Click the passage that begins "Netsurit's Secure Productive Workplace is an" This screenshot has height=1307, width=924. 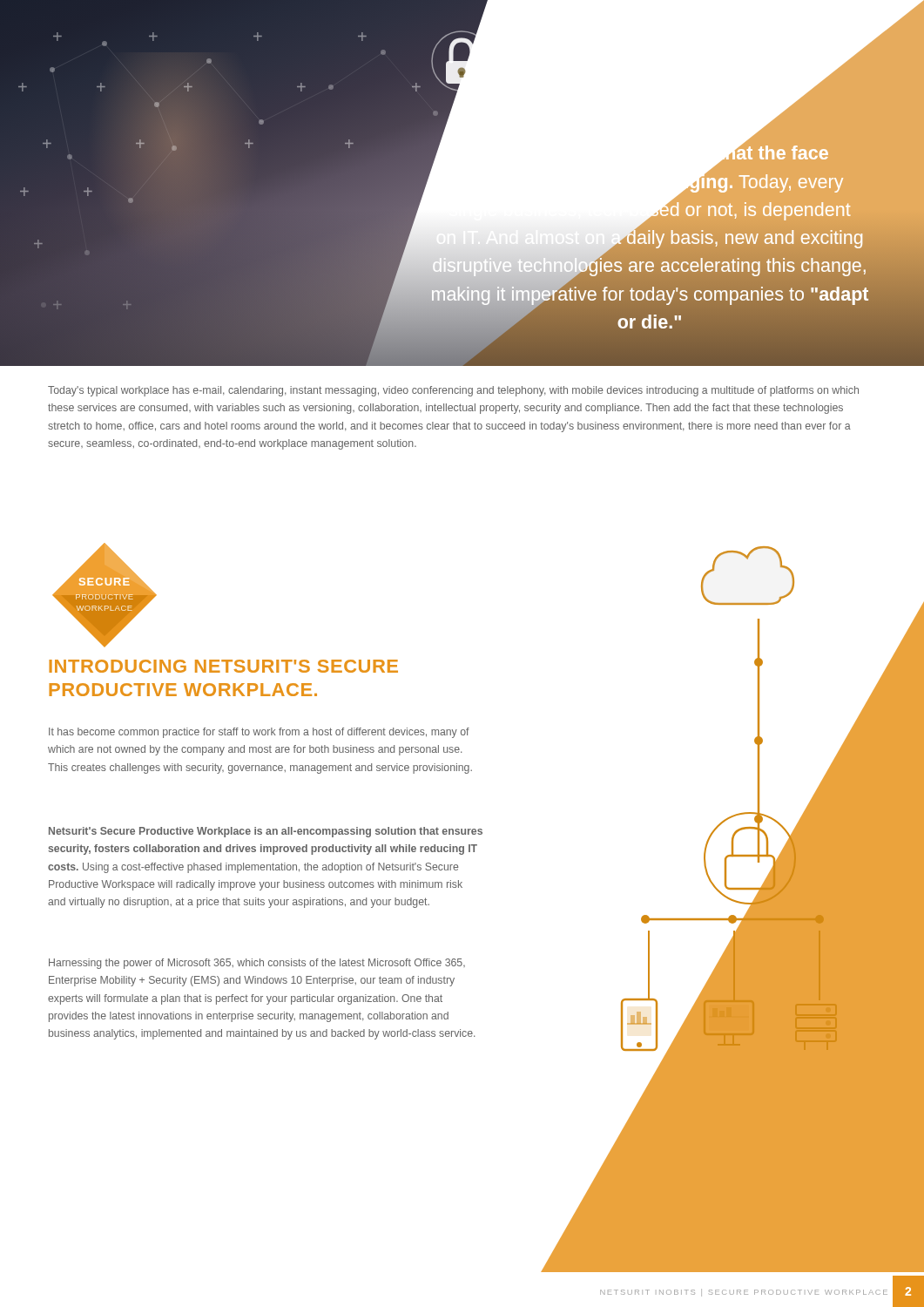[266, 867]
